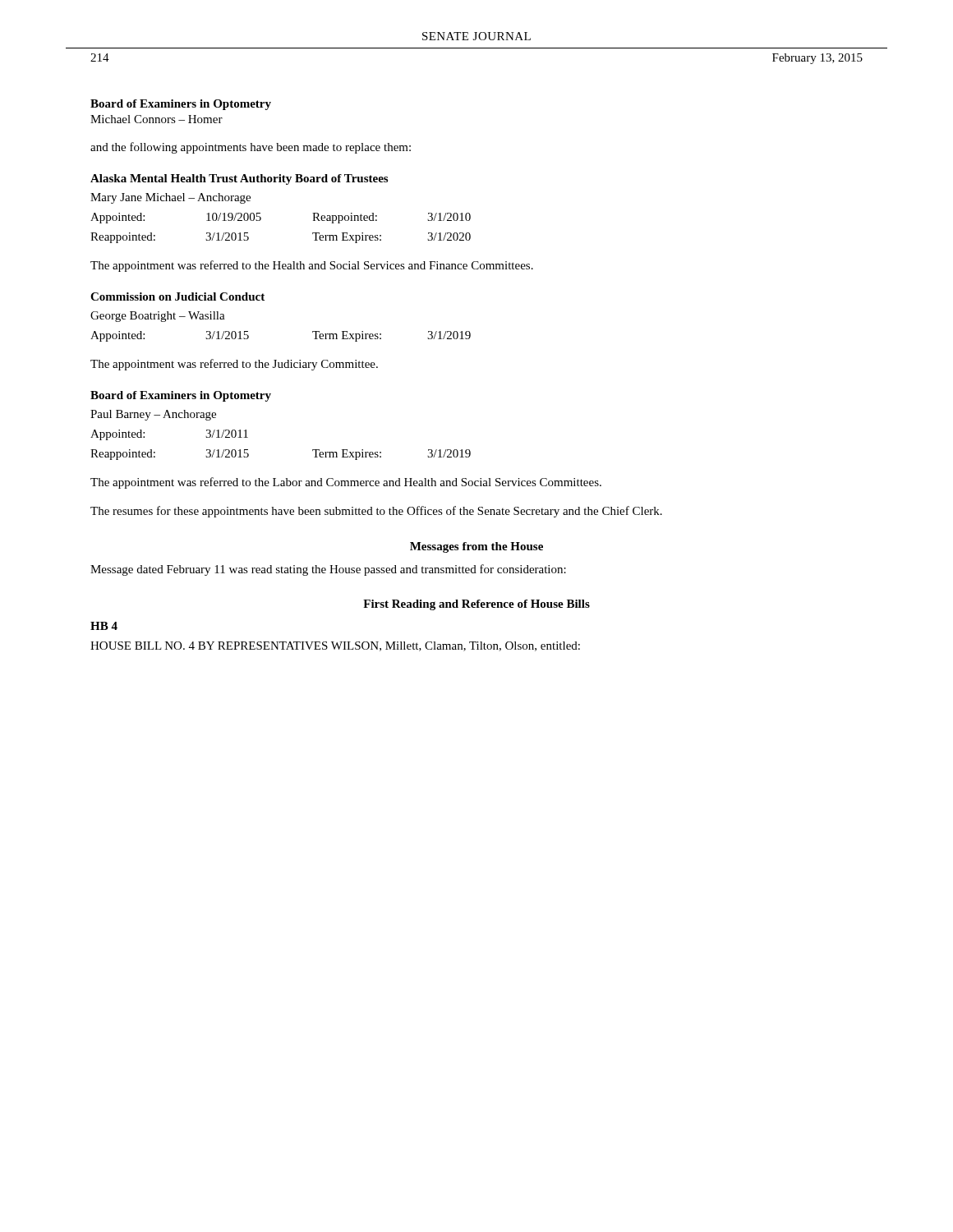Find the text block that reads "Mary Jane Michael"

click(x=170, y=198)
